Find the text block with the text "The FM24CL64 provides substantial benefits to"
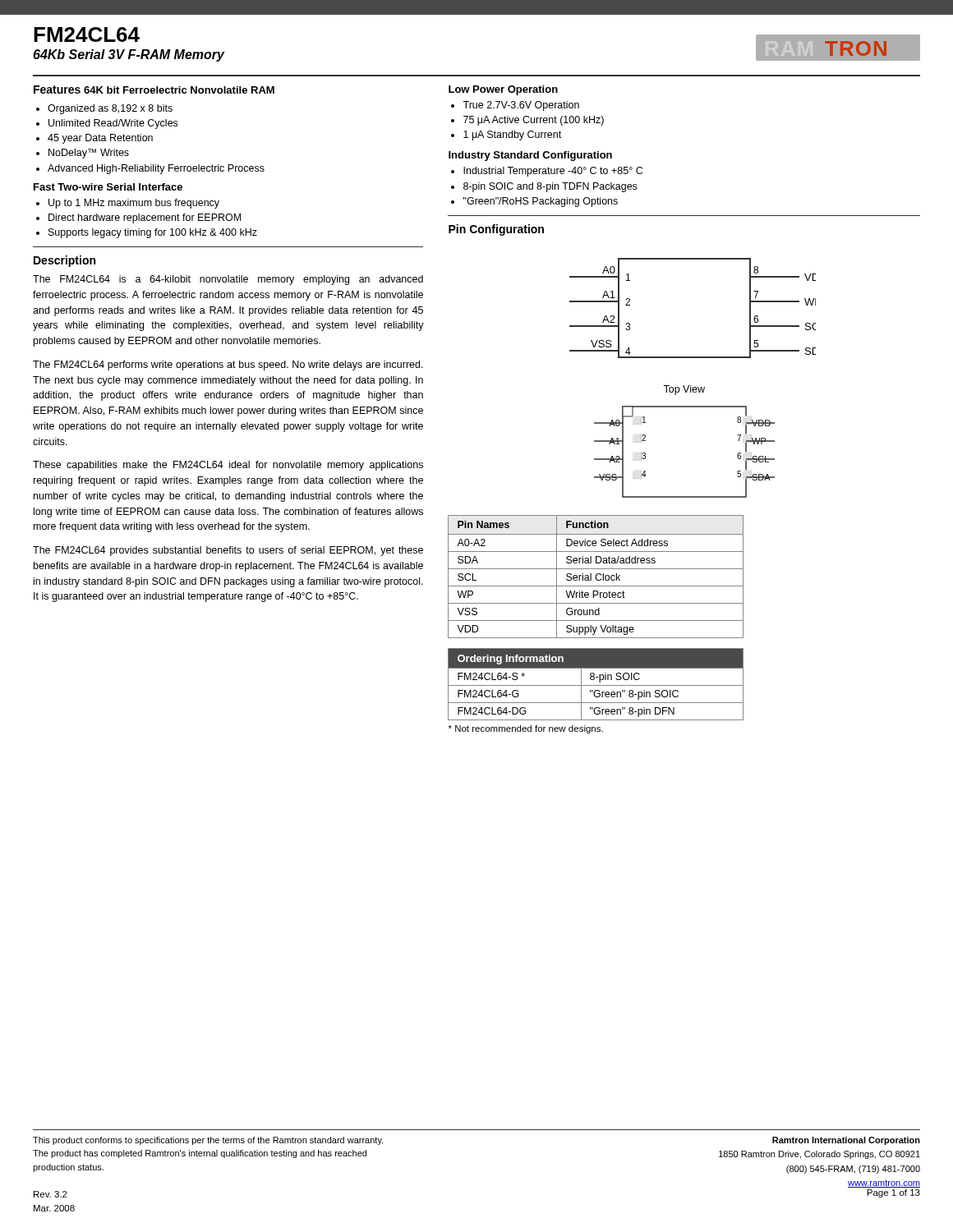 pyautogui.click(x=228, y=573)
